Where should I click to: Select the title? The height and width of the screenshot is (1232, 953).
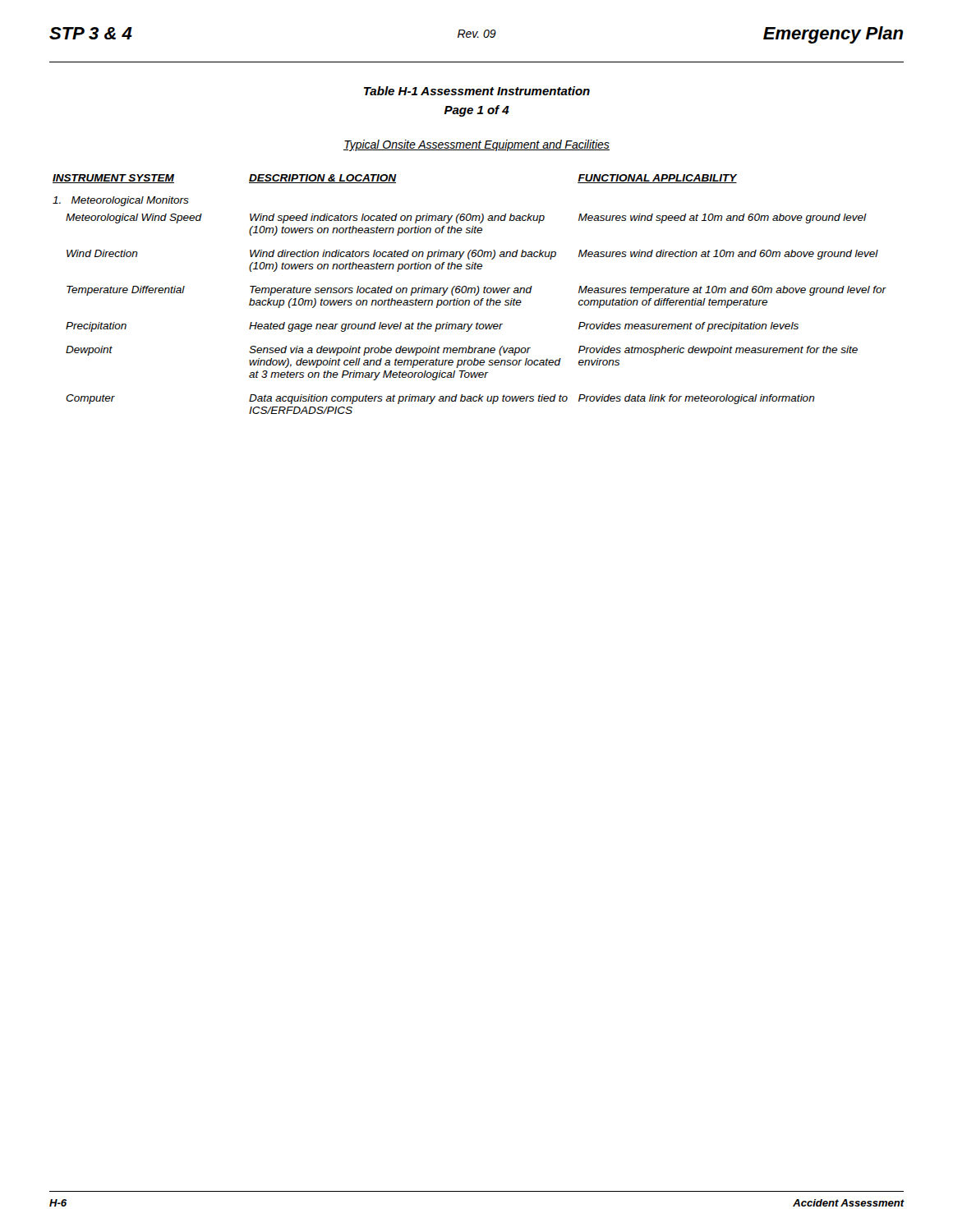click(x=476, y=100)
